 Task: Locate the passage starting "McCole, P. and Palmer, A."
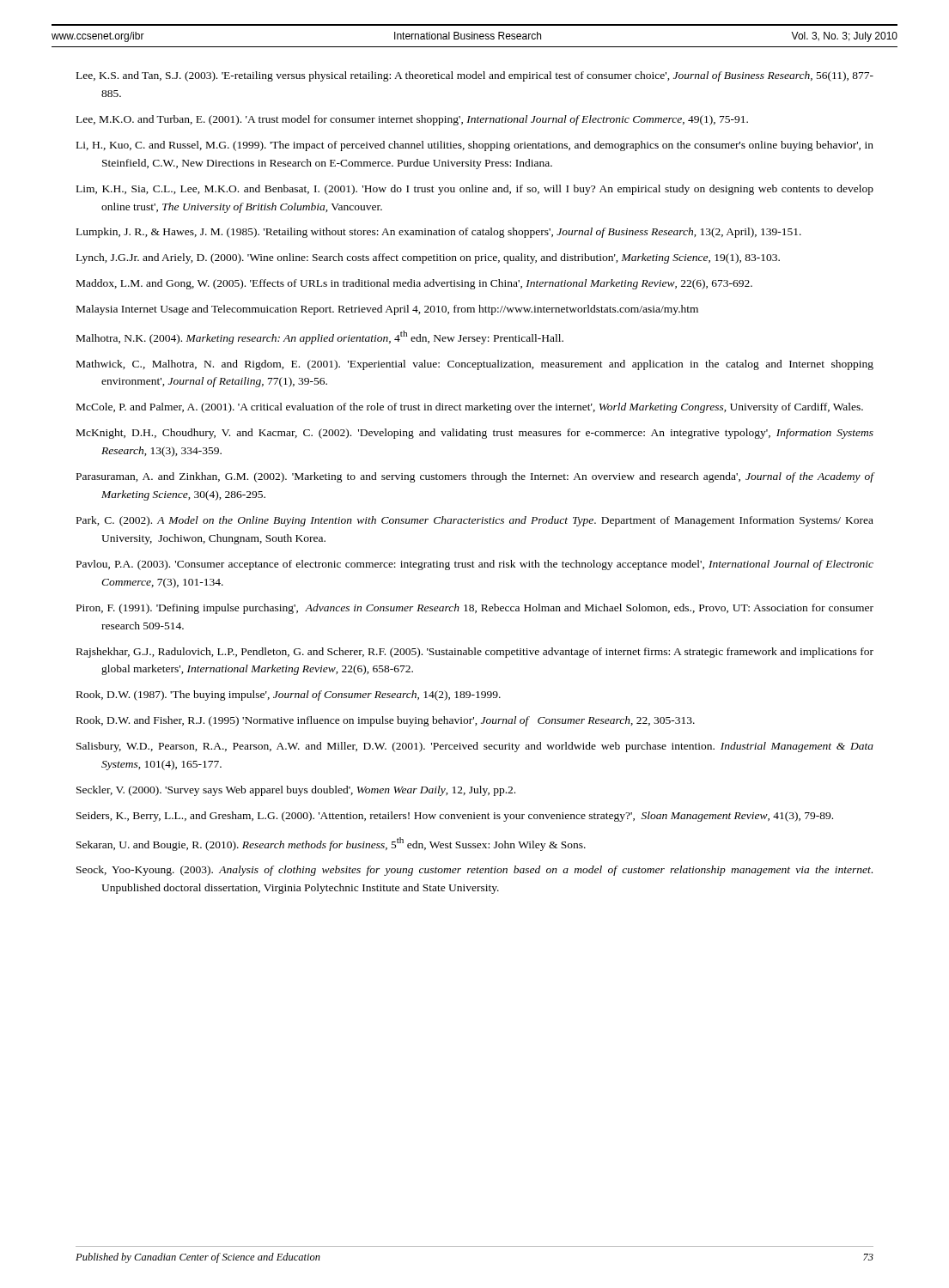(x=470, y=407)
